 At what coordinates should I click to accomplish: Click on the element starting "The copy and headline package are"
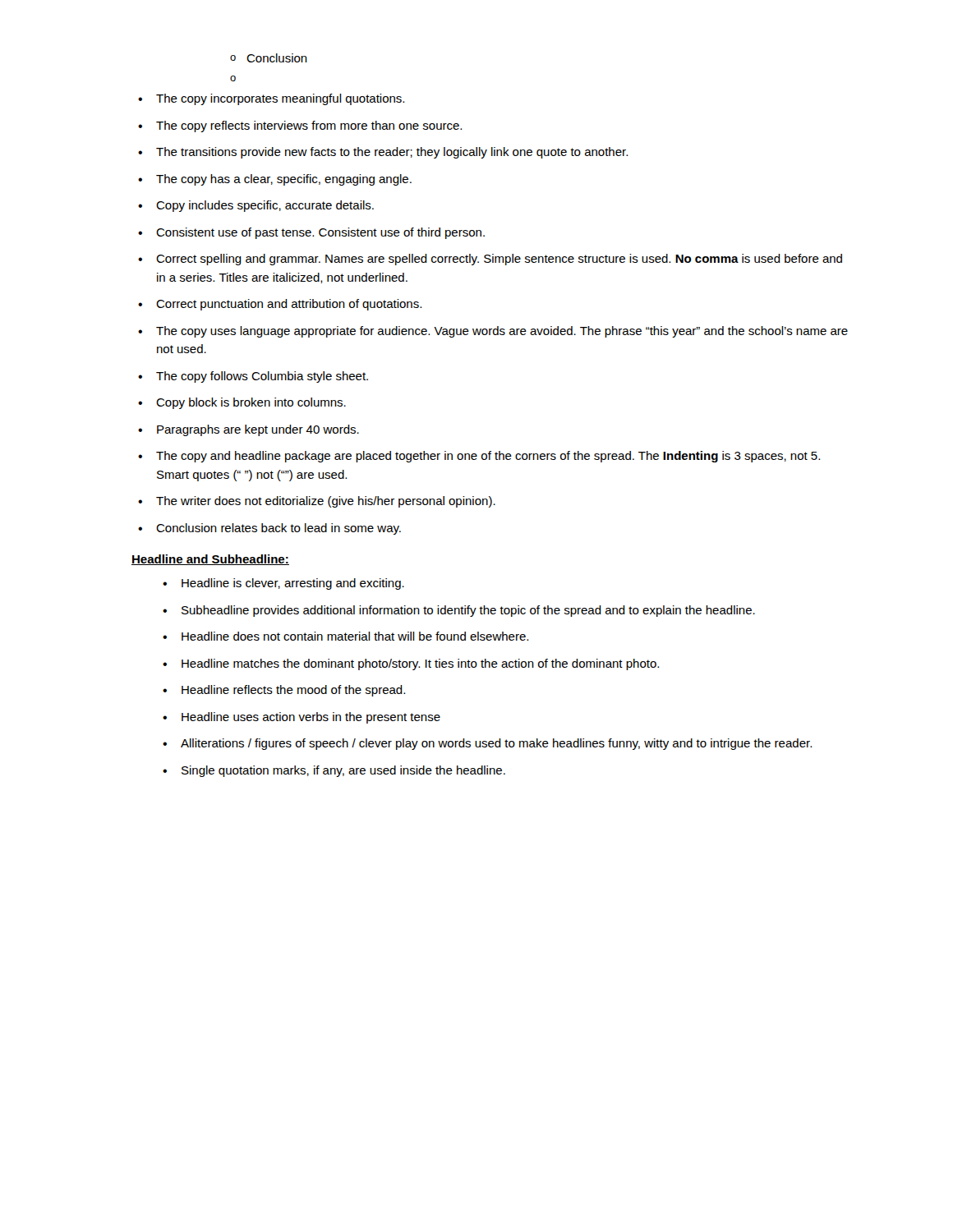489,465
